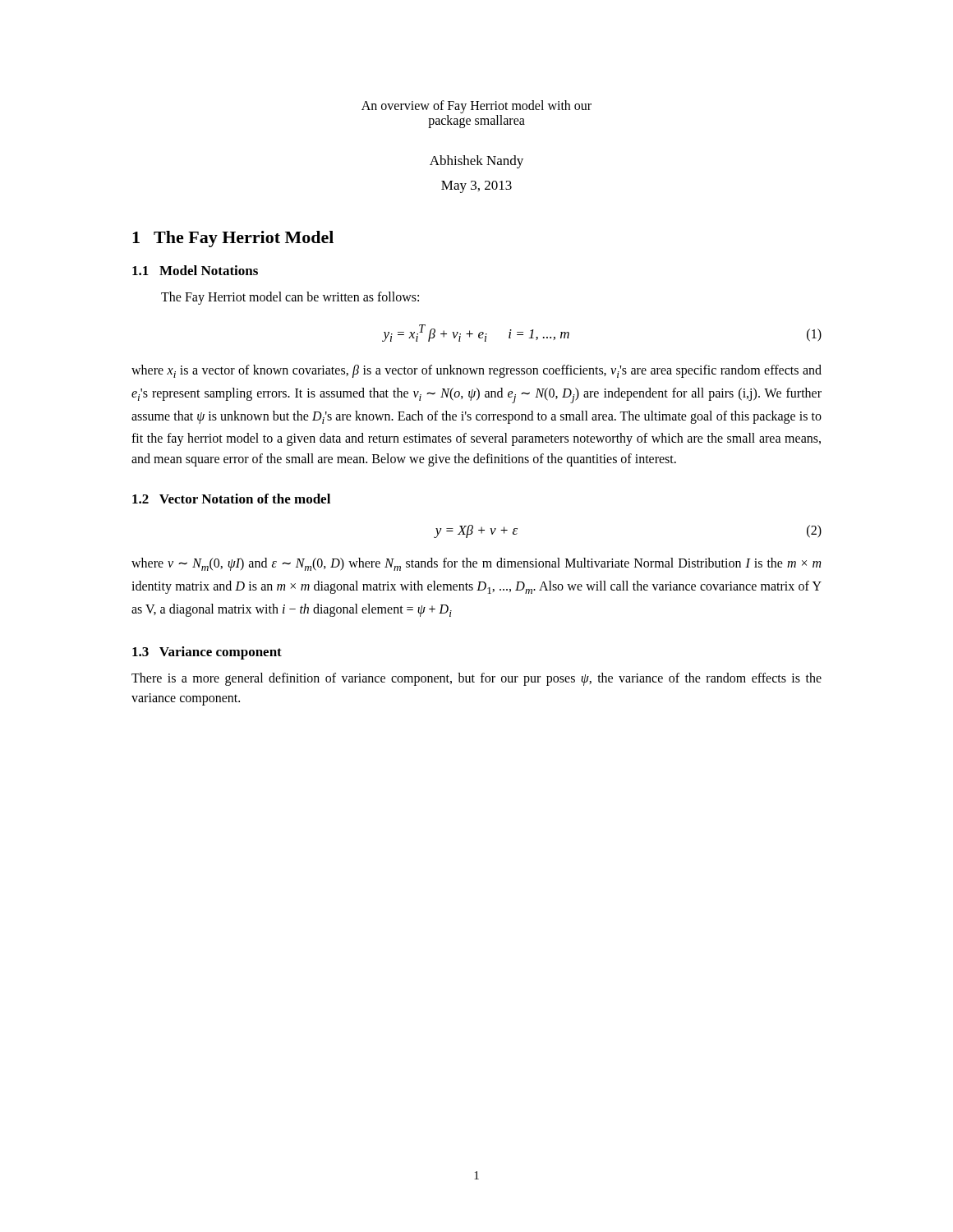Select the text block starting "where xi is"
This screenshot has height=1232, width=953.
[x=476, y=414]
